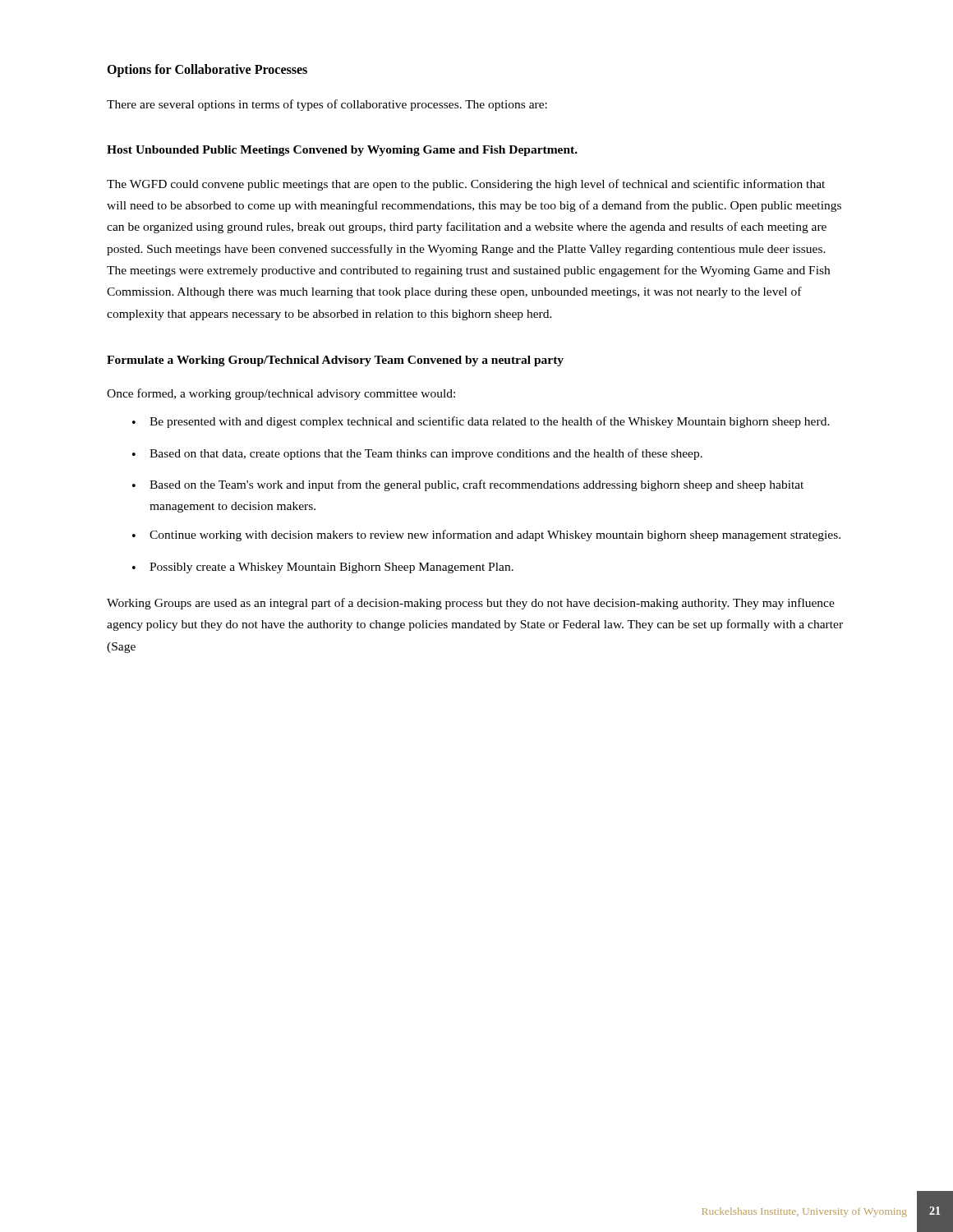The image size is (953, 1232).
Task: Navigate to the text starting "Options for Collaborative Processes"
Action: (207, 71)
